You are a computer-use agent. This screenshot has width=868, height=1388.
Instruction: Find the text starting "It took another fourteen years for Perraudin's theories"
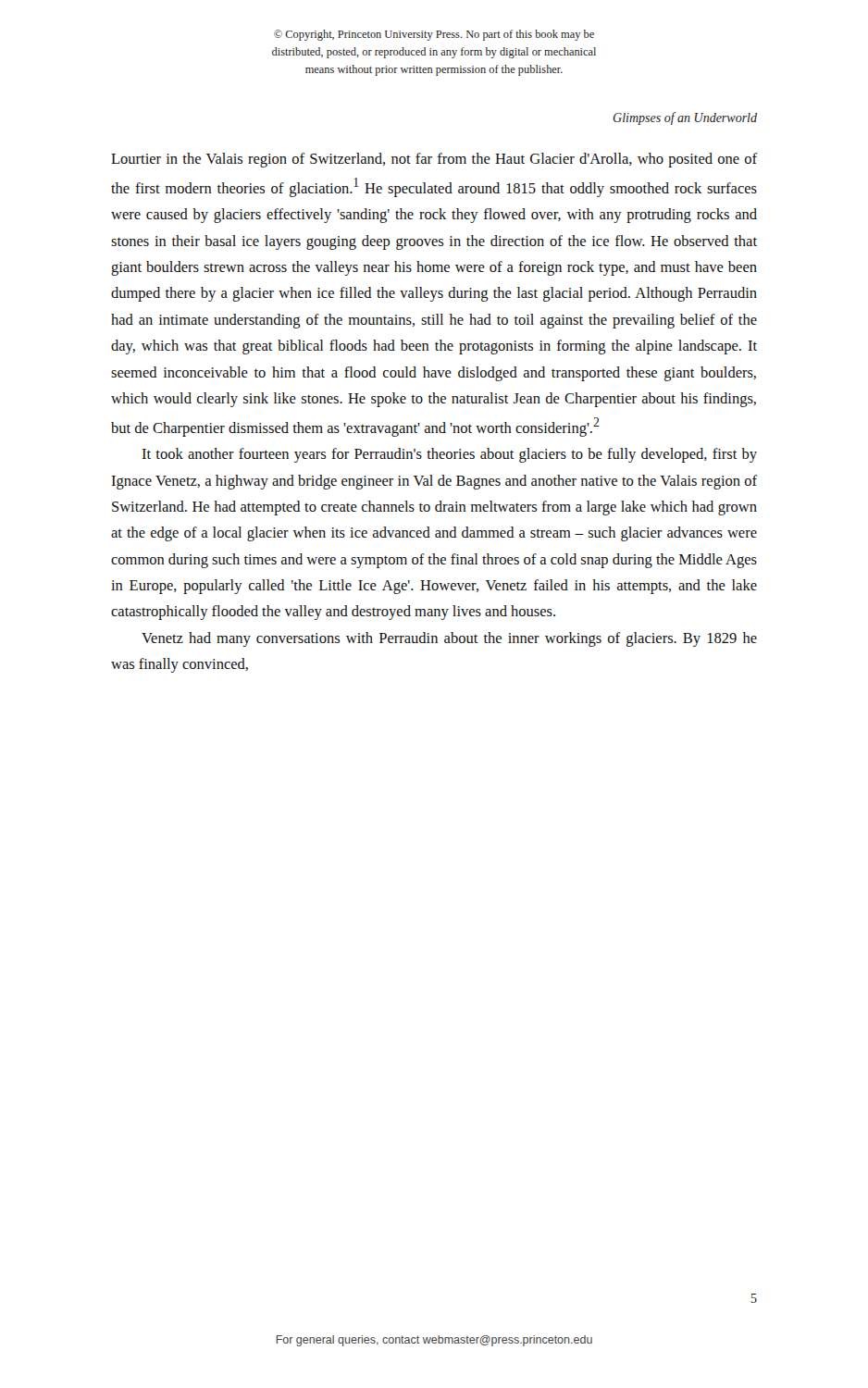click(x=434, y=533)
